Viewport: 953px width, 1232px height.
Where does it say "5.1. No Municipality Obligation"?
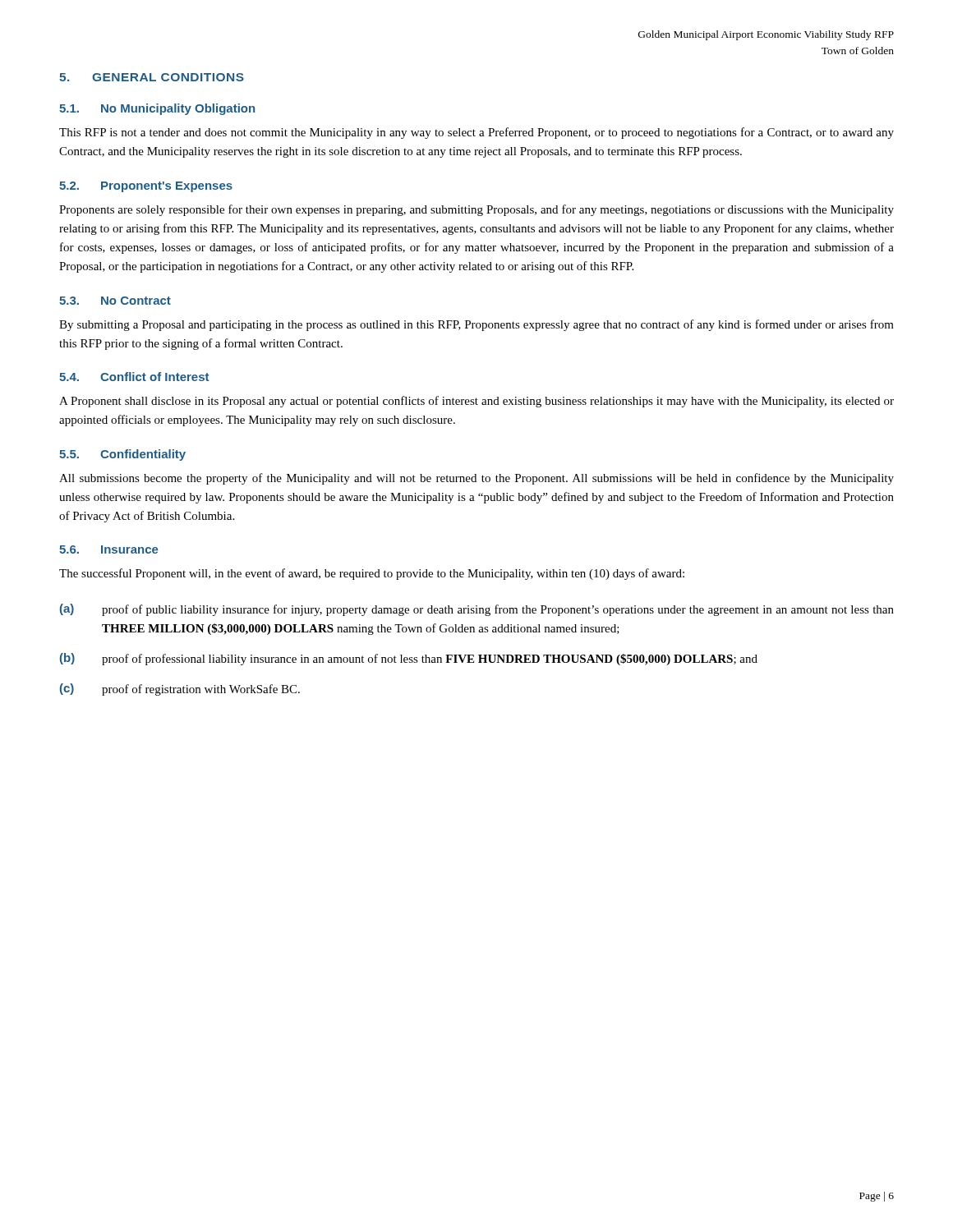(157, 108)
